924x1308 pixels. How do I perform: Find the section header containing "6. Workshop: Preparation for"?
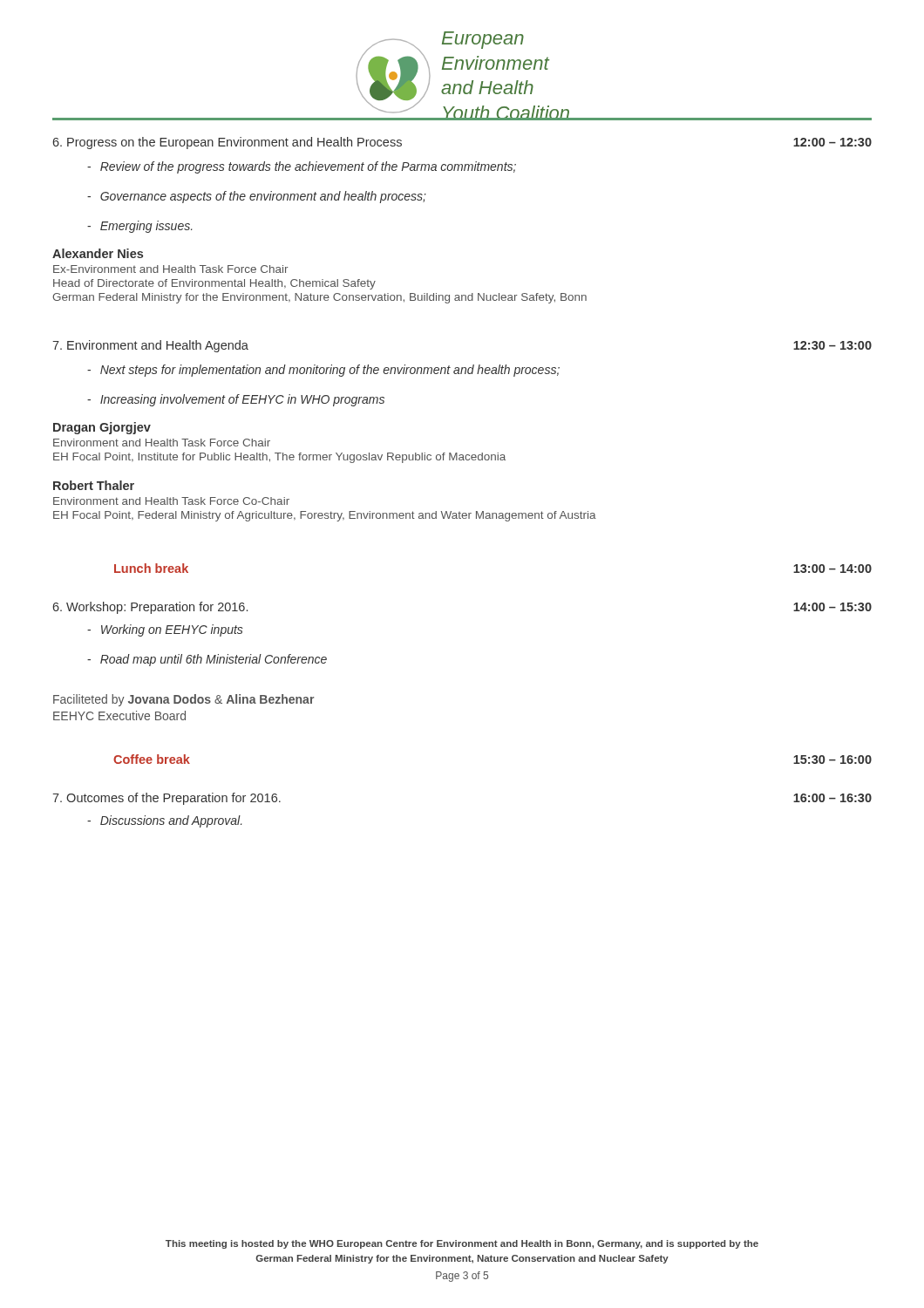[x=151, y=607]
